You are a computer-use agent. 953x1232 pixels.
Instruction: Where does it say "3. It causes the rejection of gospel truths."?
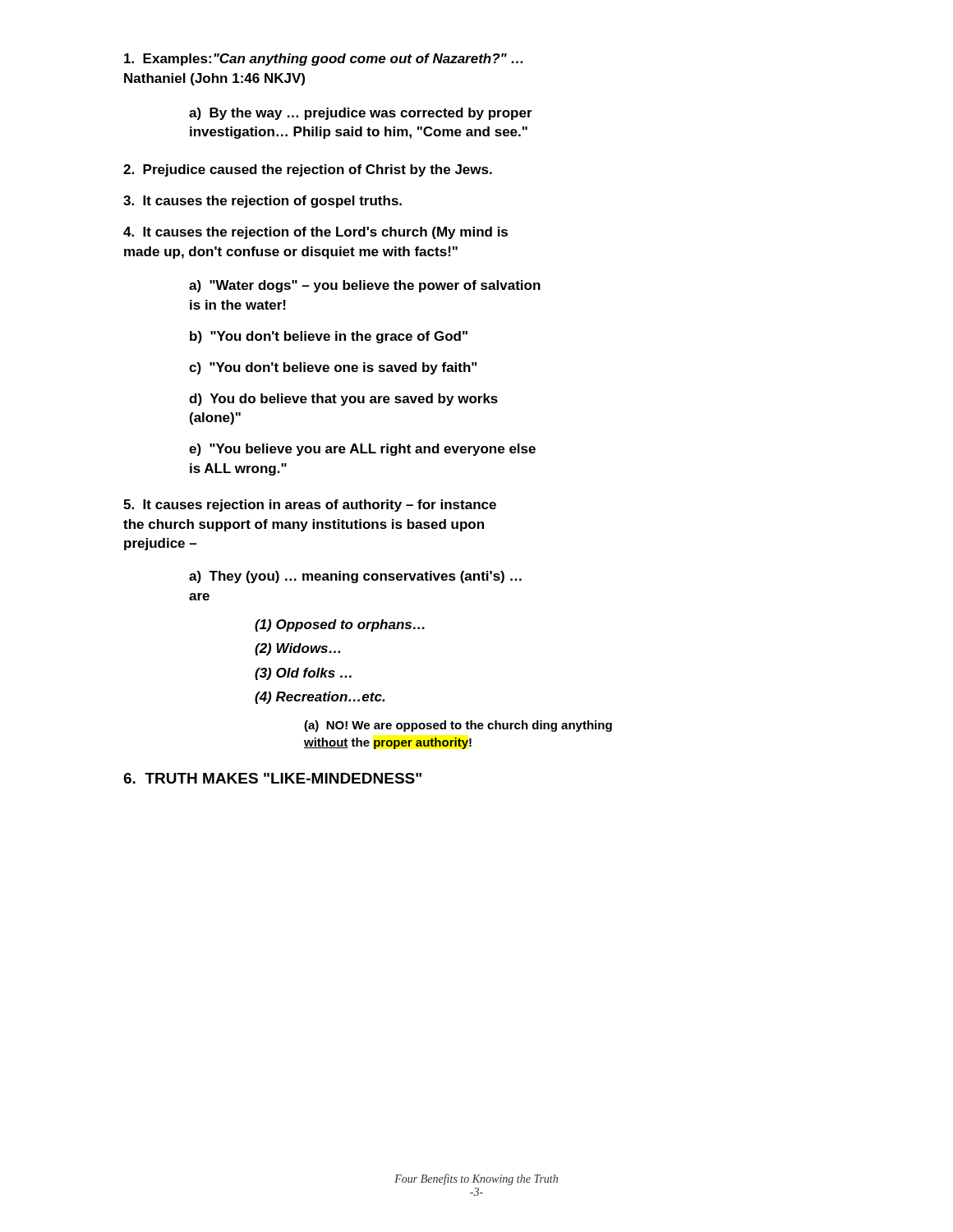263,201
